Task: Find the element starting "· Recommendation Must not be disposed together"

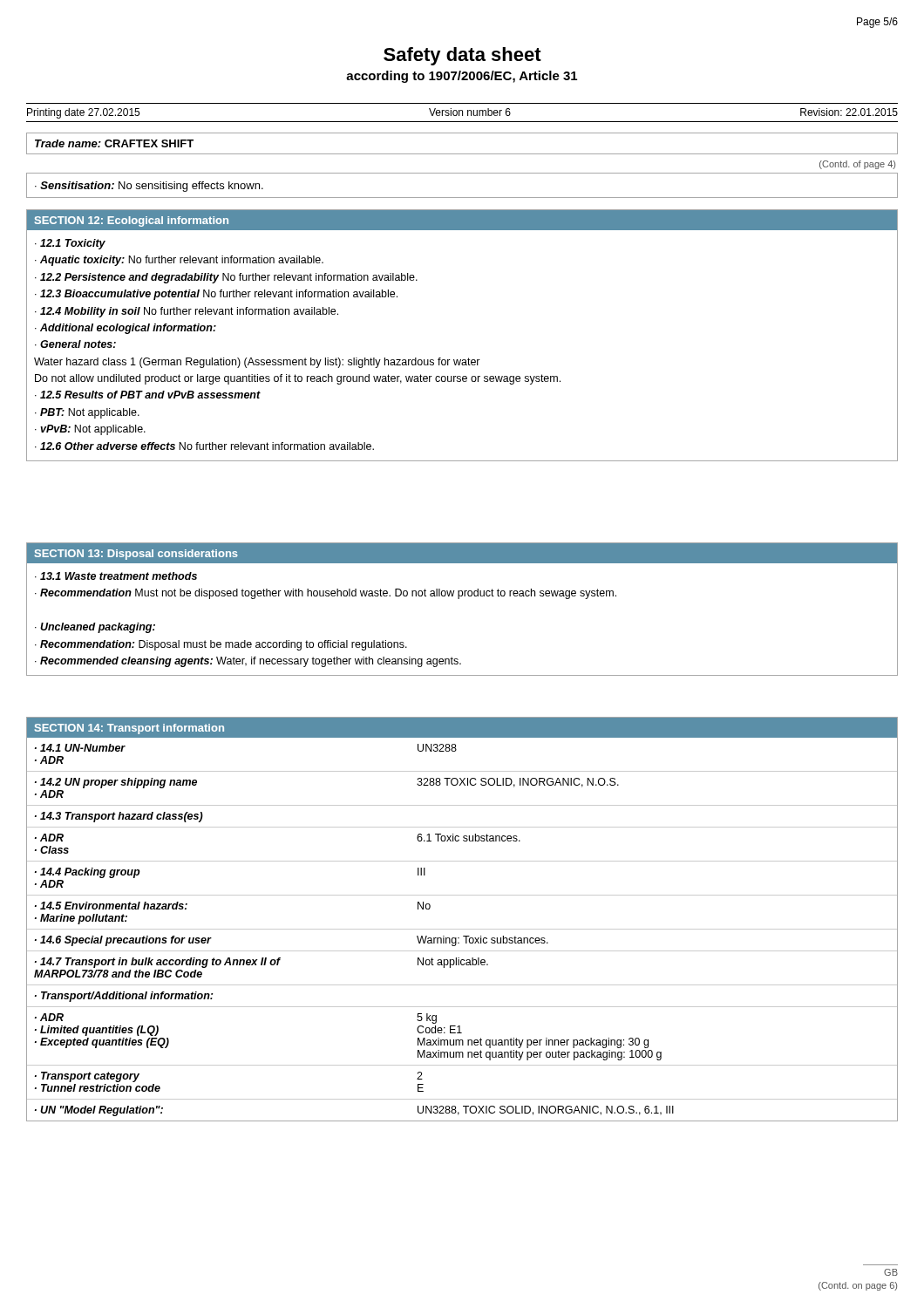Action: coord(326,593)
